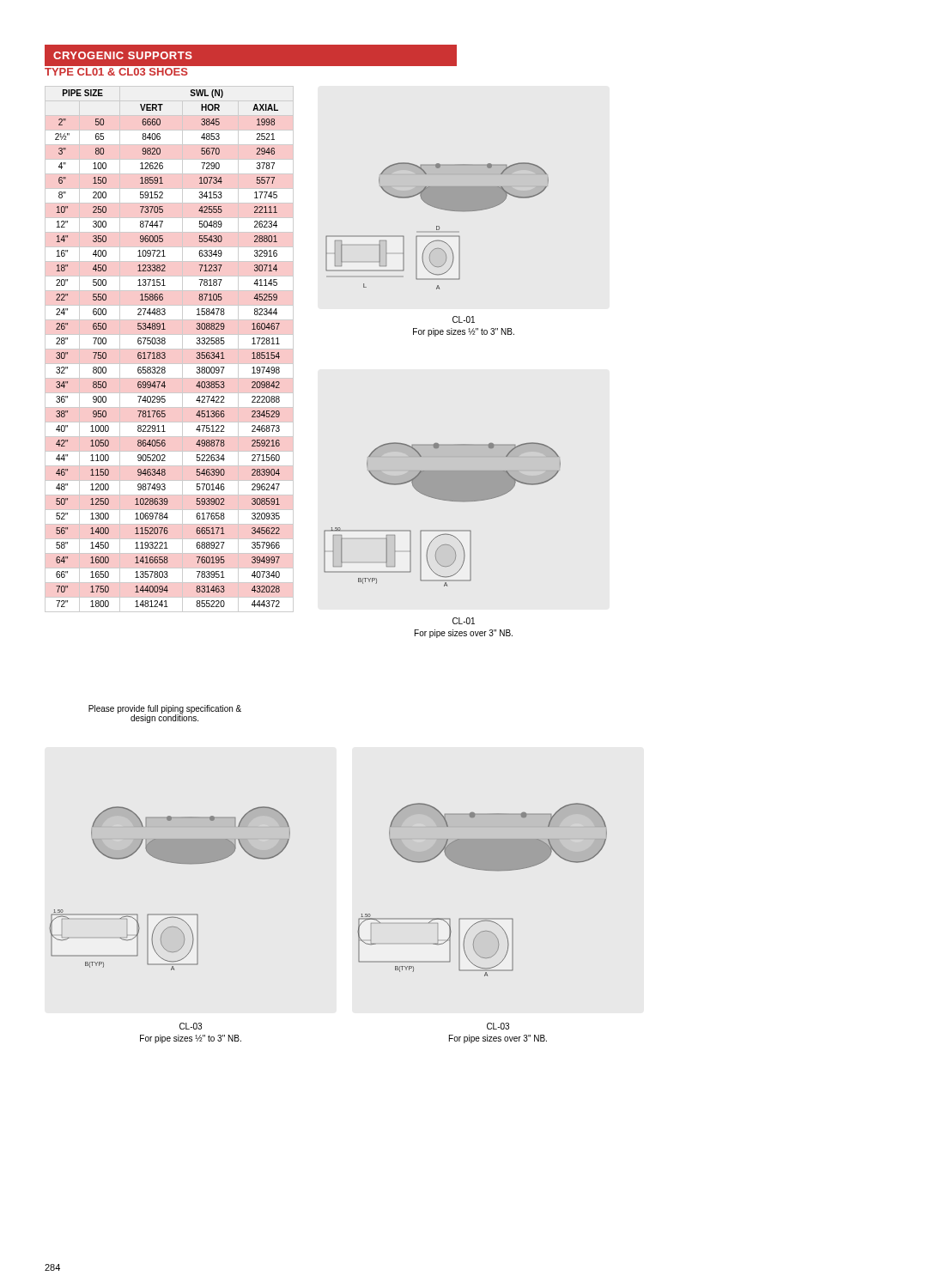
Task: Locate the section header that says "CRYOGENIC SUPPORTS"
Action: click(x=123, y=55)
